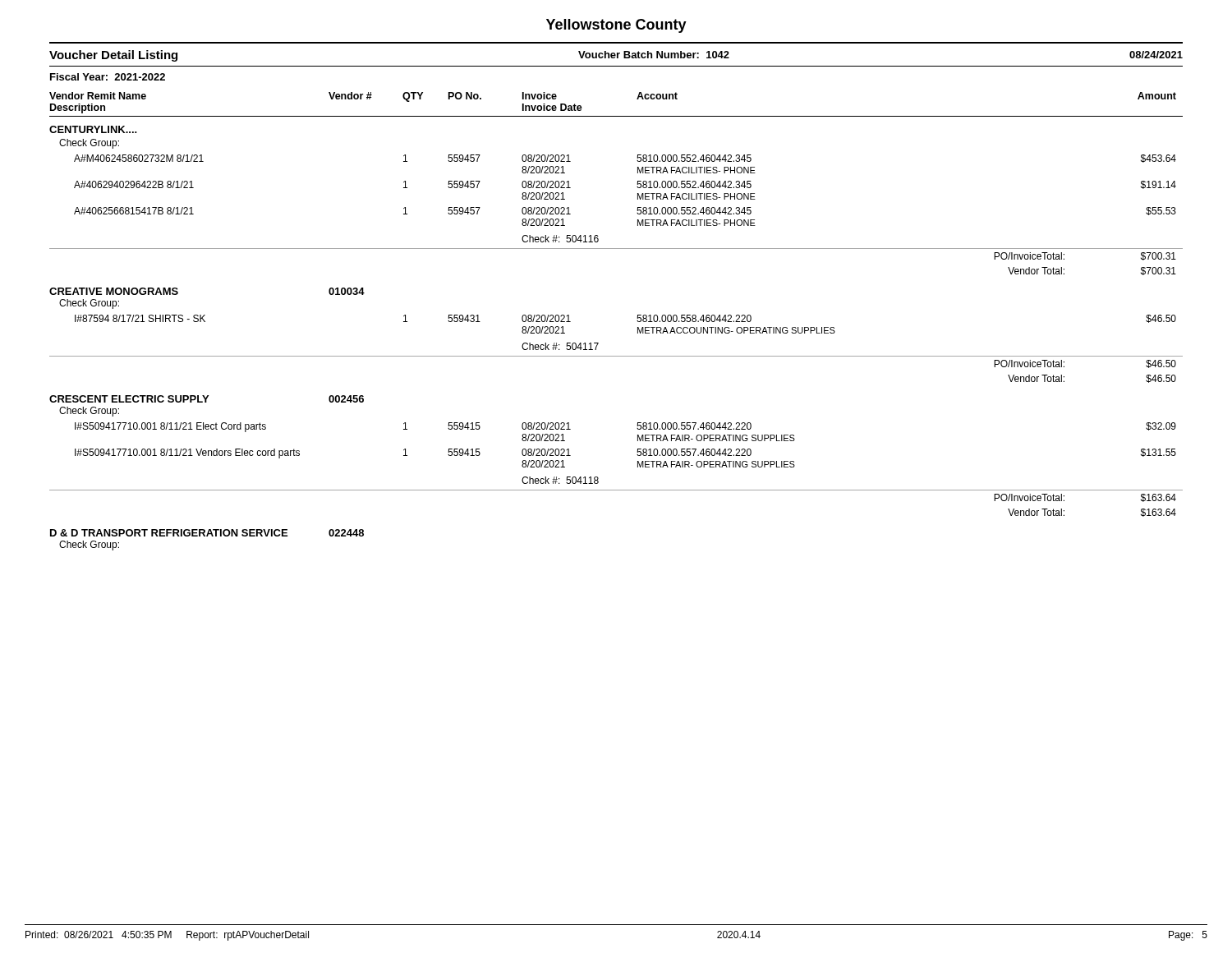Viewport: 1232px width, 953px height.
Task: Click on the table containing "CENTURYLINK.... Check Group: A#M4062458602732M 8/1/21"
Action: pos(616,337)
